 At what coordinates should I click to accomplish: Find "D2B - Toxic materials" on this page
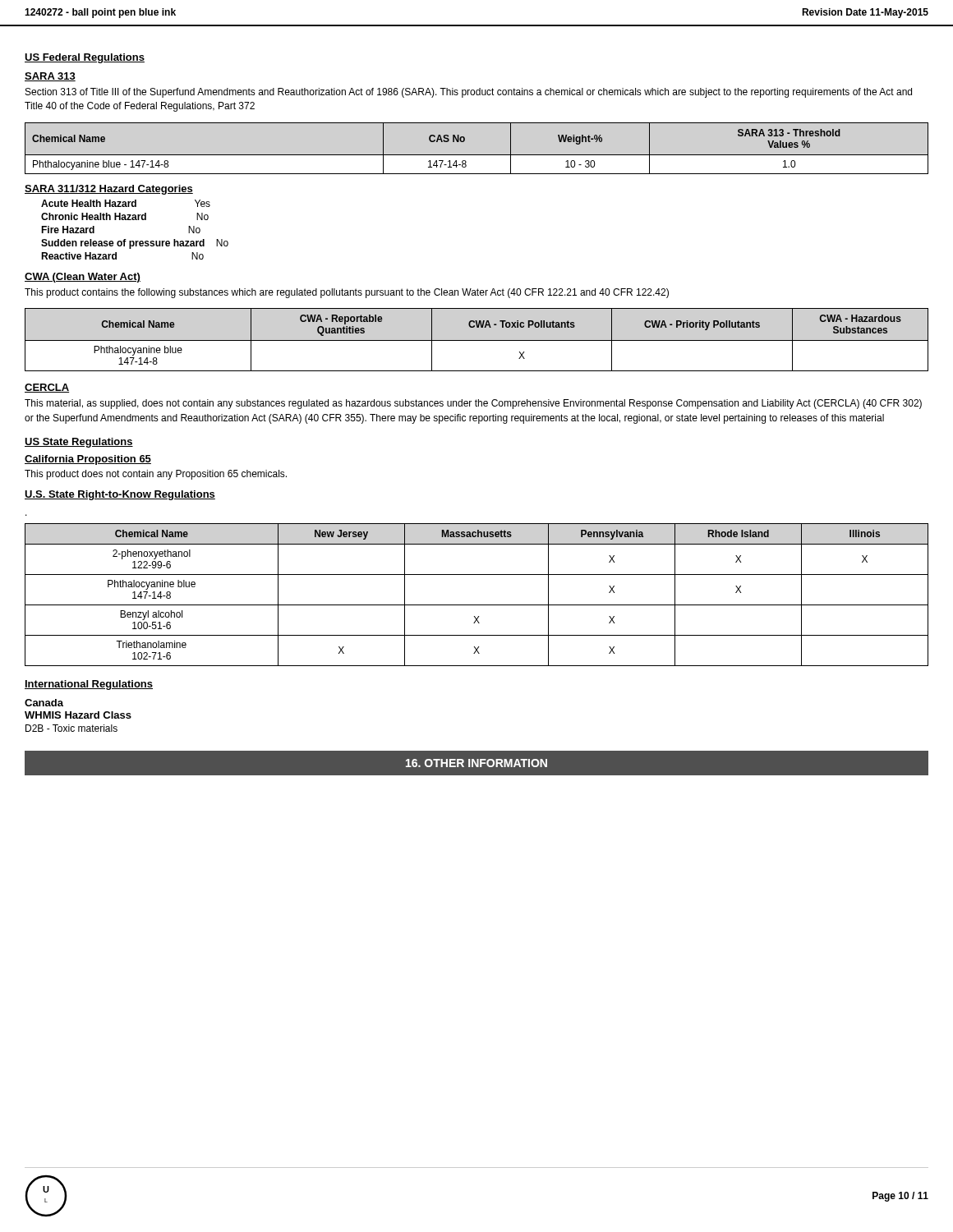[x=71, y=728]
